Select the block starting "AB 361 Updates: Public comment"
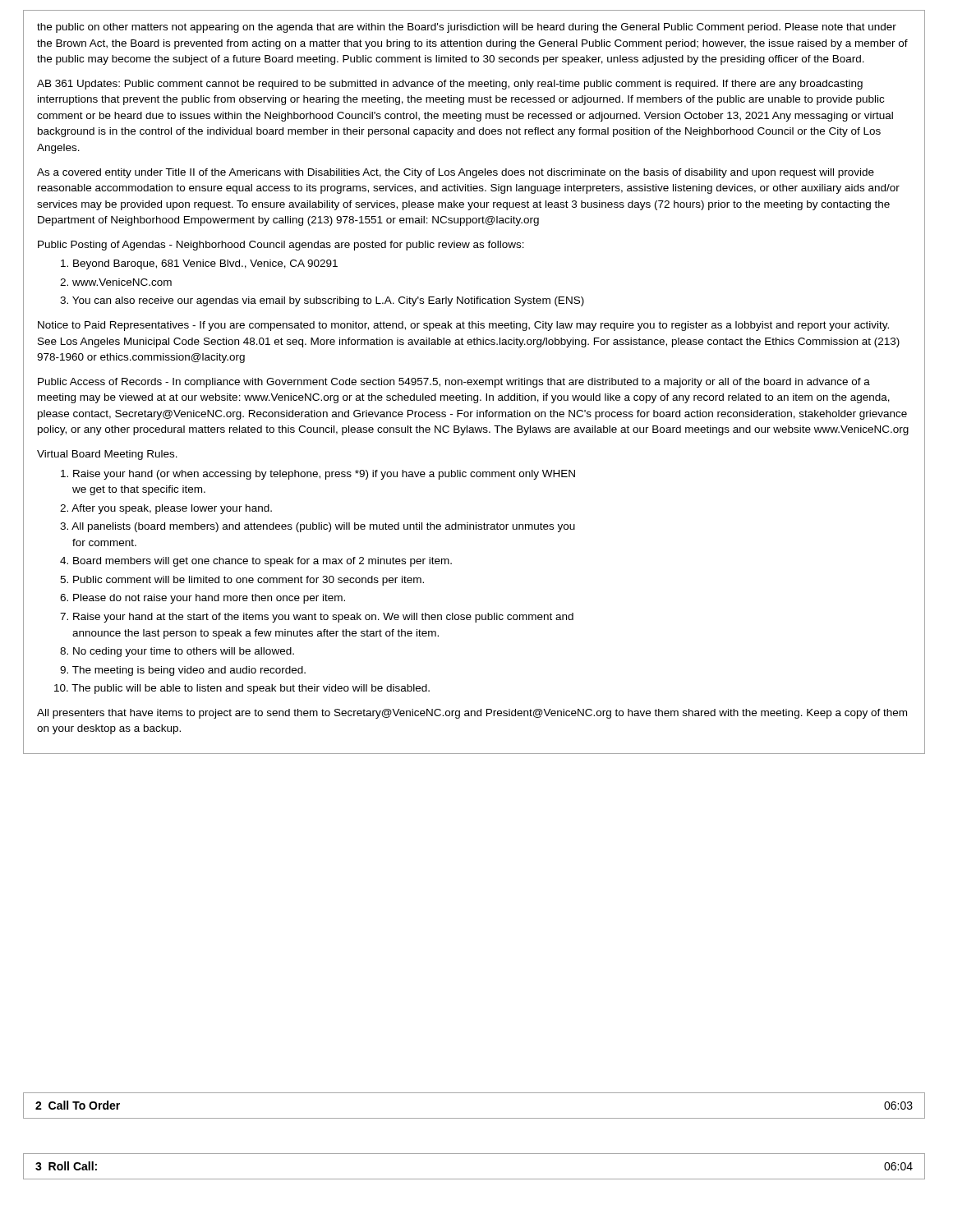Screen dimensions: 1232x953 (x=465, y=115)
